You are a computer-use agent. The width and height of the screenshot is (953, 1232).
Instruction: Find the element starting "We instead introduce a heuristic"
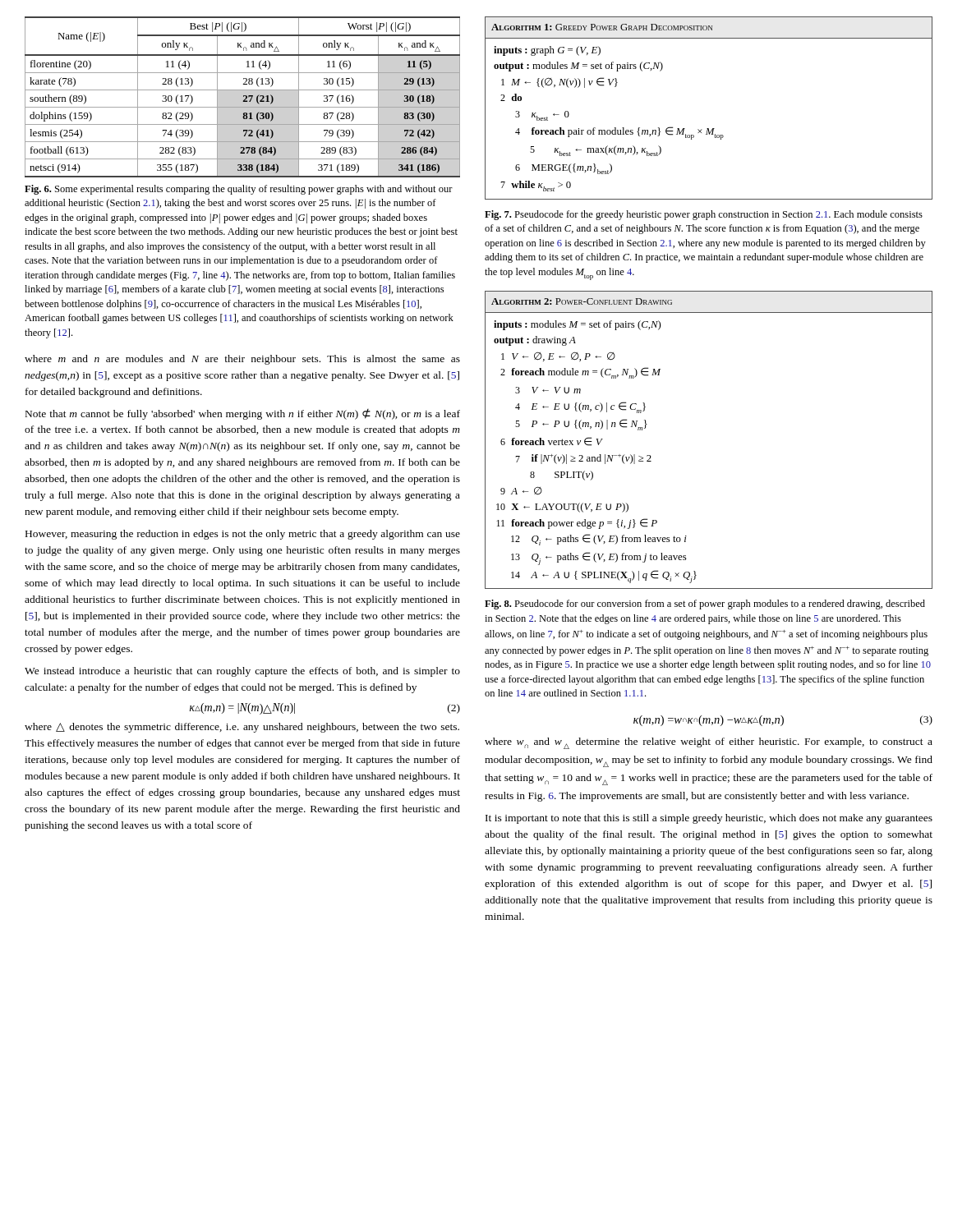tap(242, 679)
